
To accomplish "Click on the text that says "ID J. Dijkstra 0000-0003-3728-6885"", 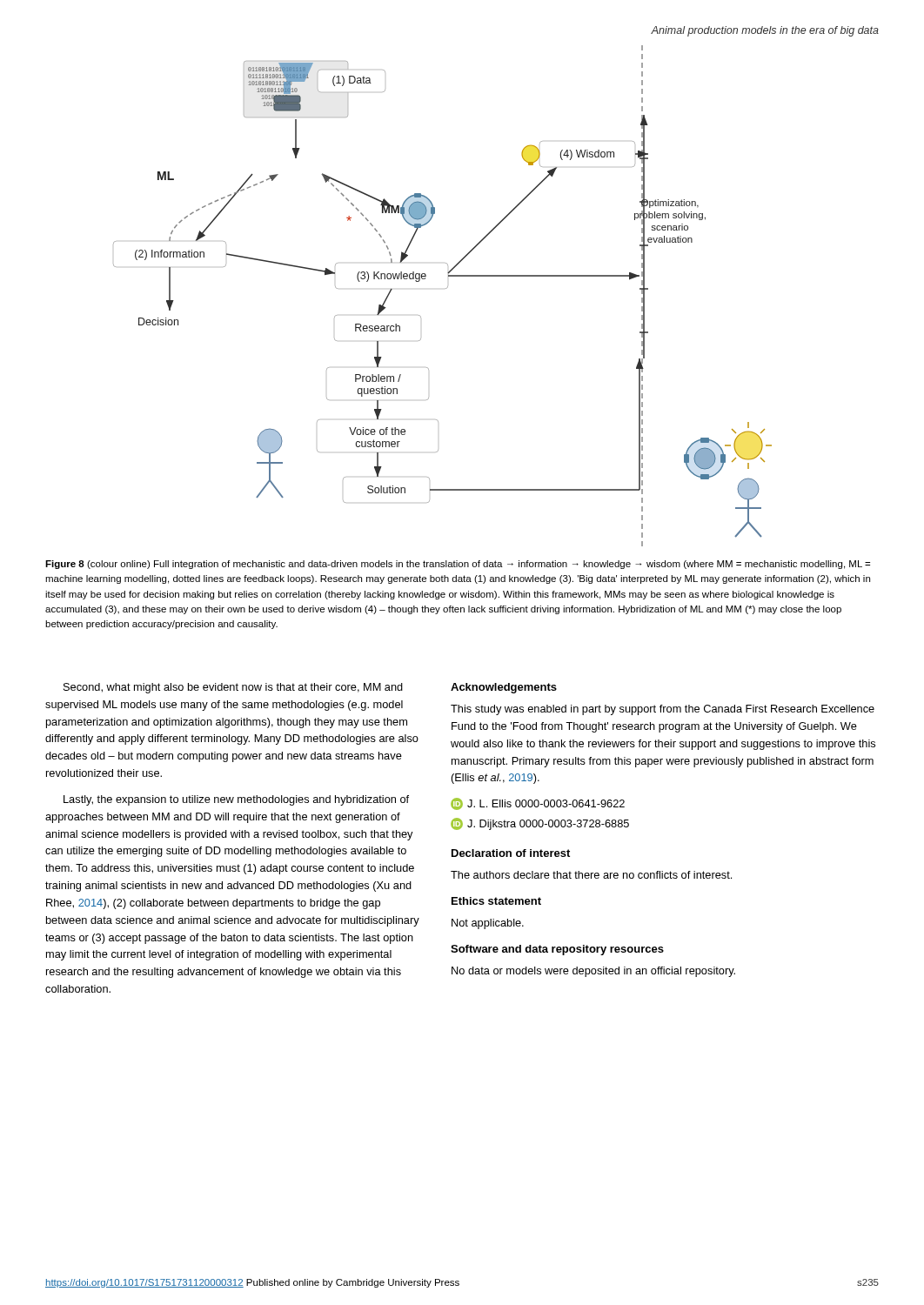I will [x=540, y=824].
